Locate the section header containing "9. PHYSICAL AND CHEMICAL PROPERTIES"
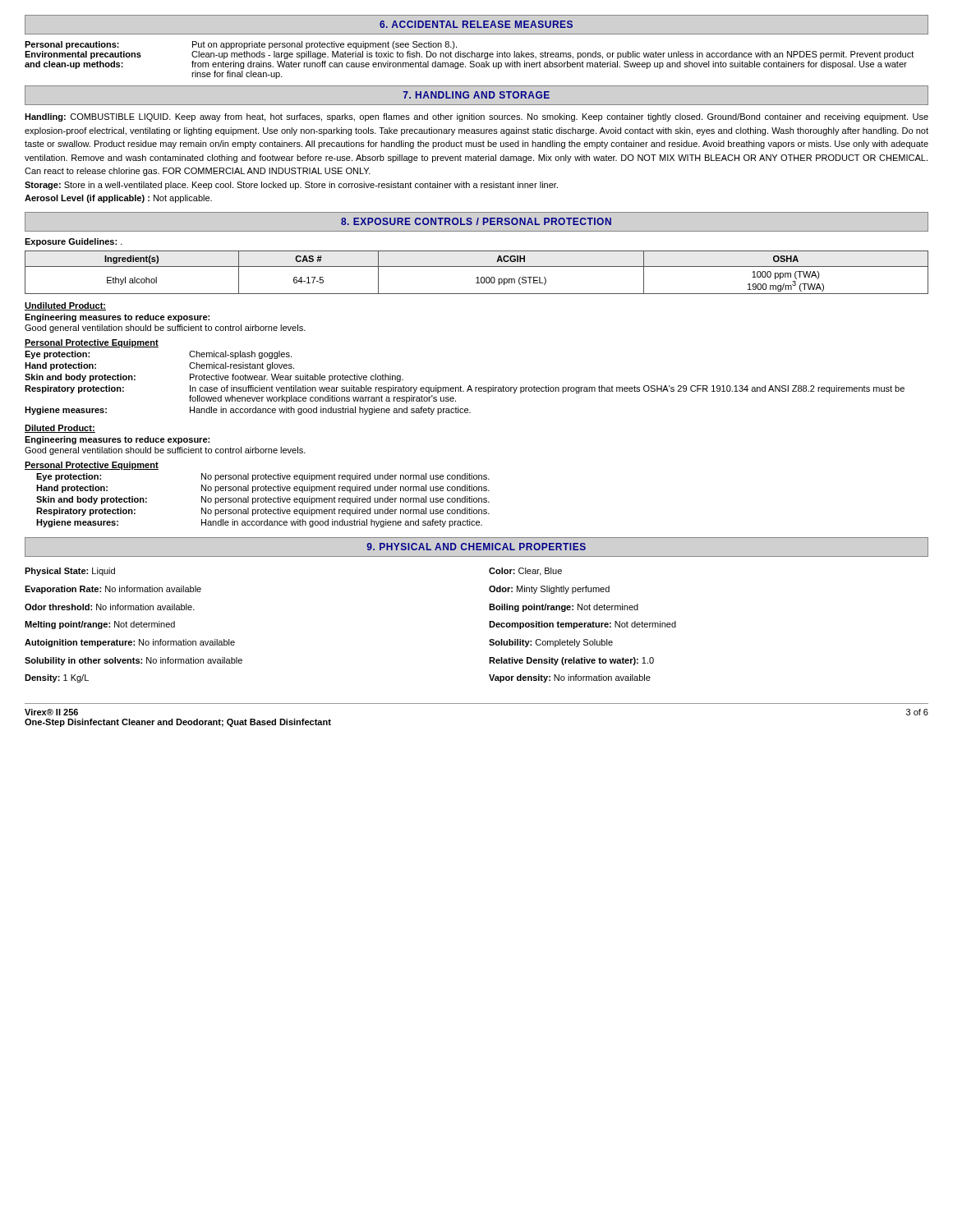Image resolution: width=953 pixels, height=1232 pixels. tap(476, 547)
